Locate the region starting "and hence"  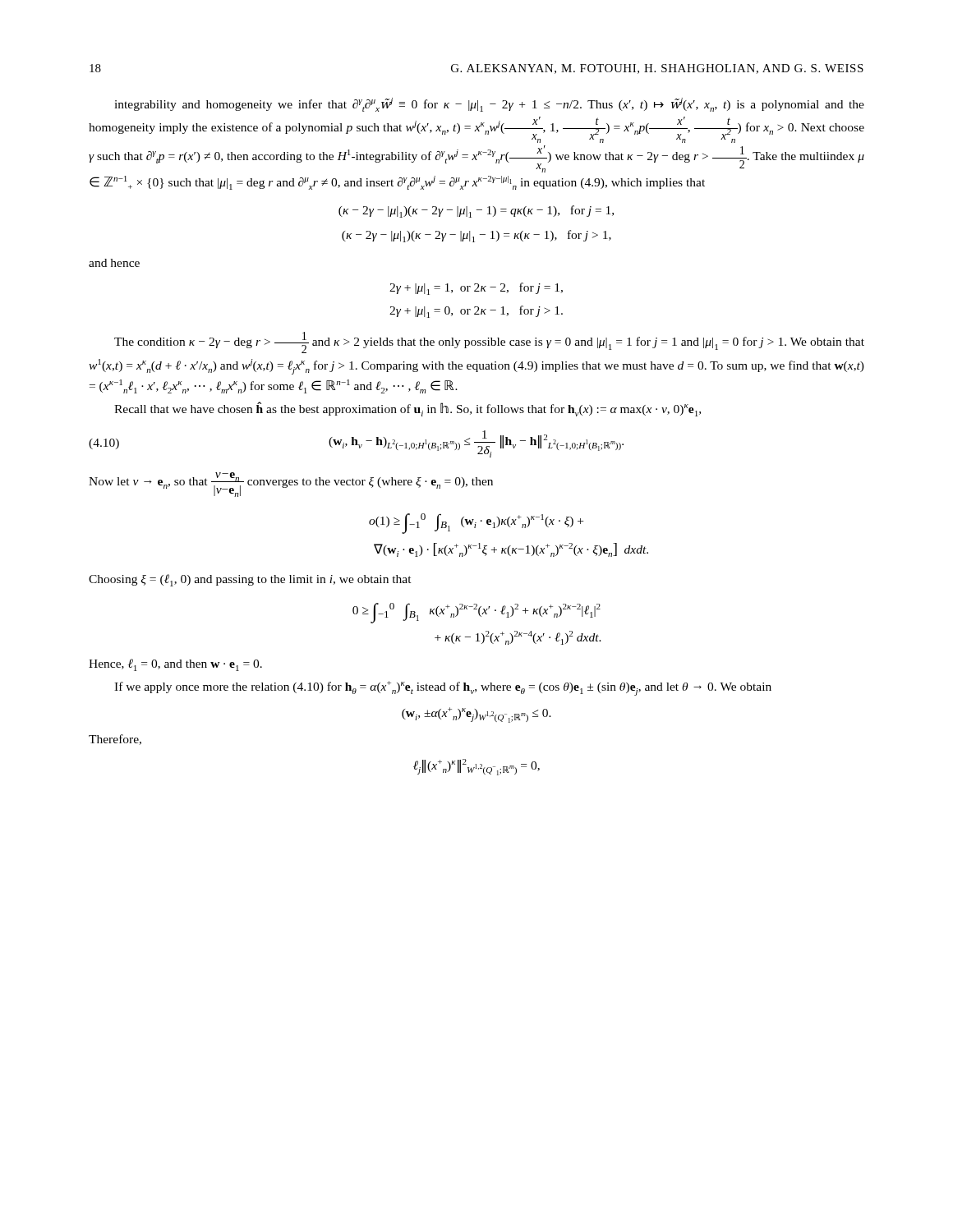pyautogui.click(x=114, y=262)
